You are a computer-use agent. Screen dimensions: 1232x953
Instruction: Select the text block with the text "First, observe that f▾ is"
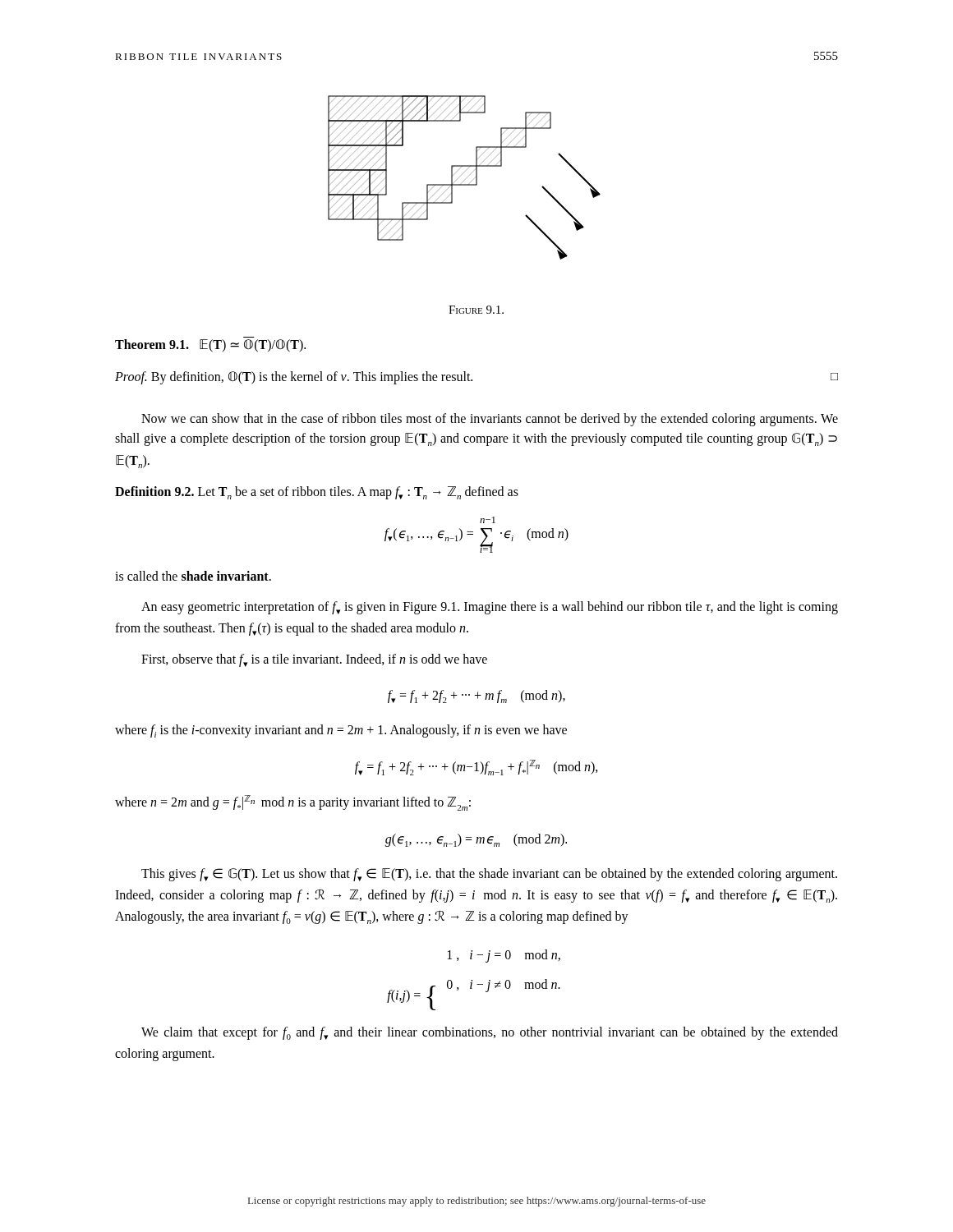[x=476, y=660]
